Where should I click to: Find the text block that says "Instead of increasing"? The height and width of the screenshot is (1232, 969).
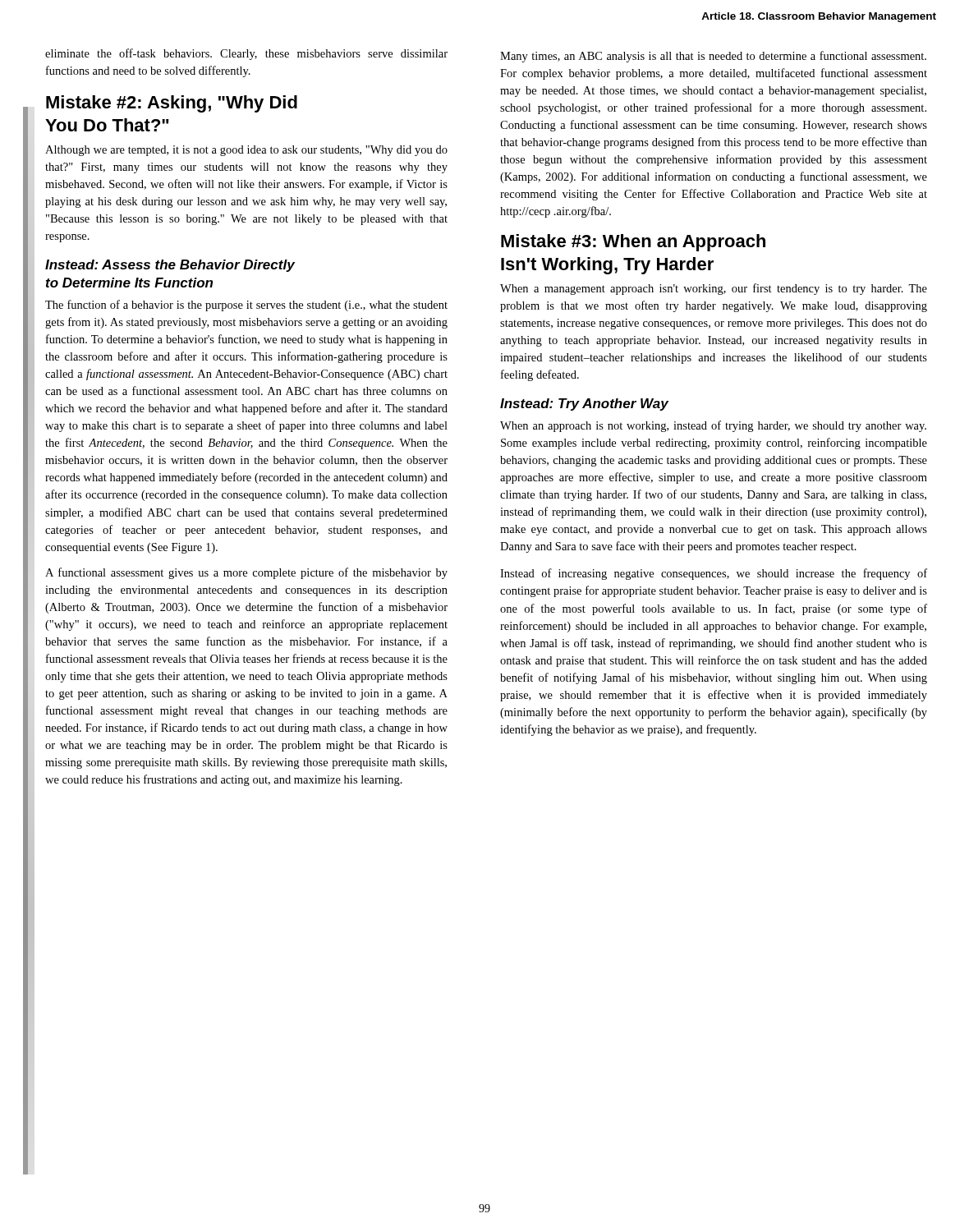pos(714,652)
